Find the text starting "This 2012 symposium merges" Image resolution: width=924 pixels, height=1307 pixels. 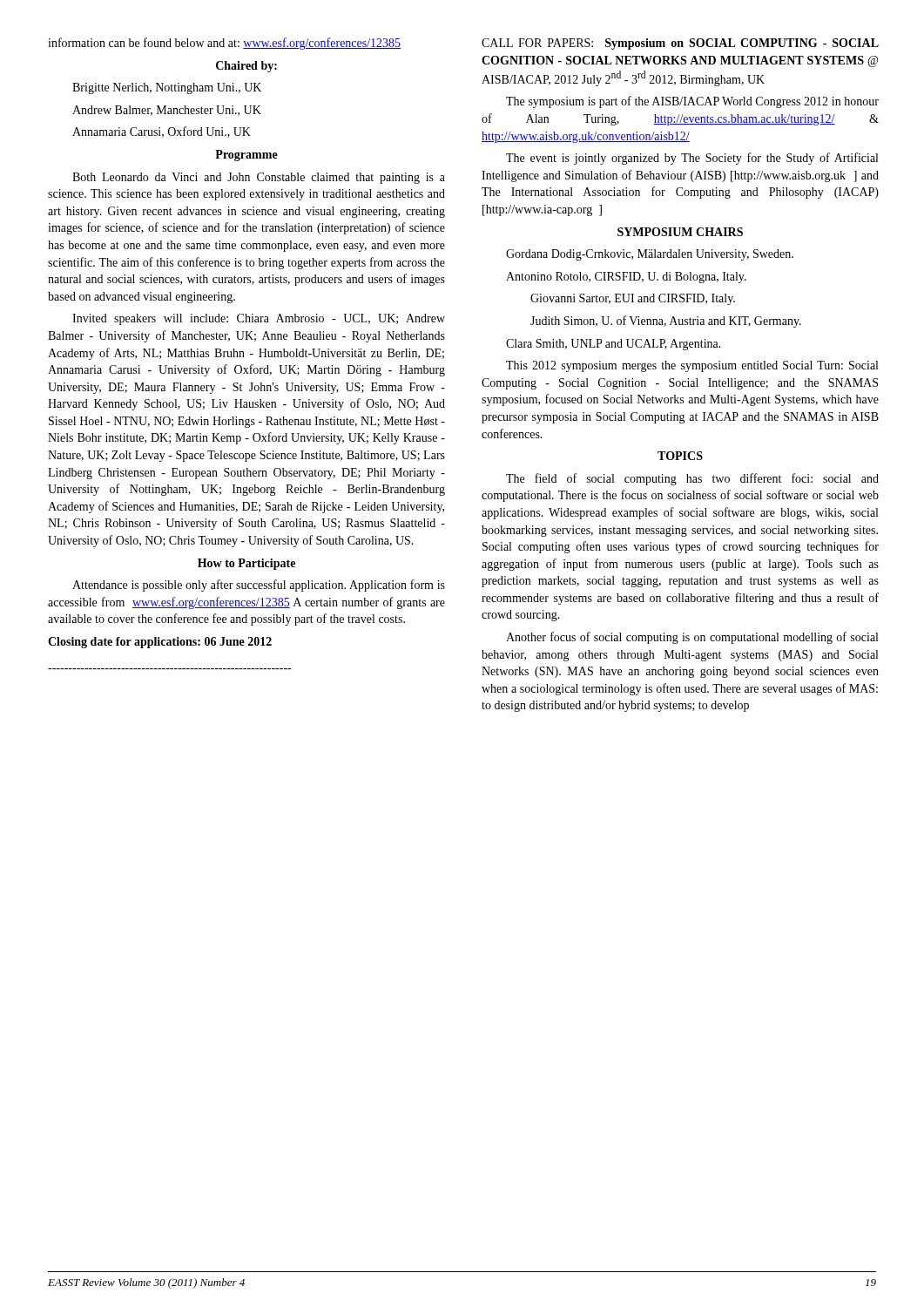(680, 400)
